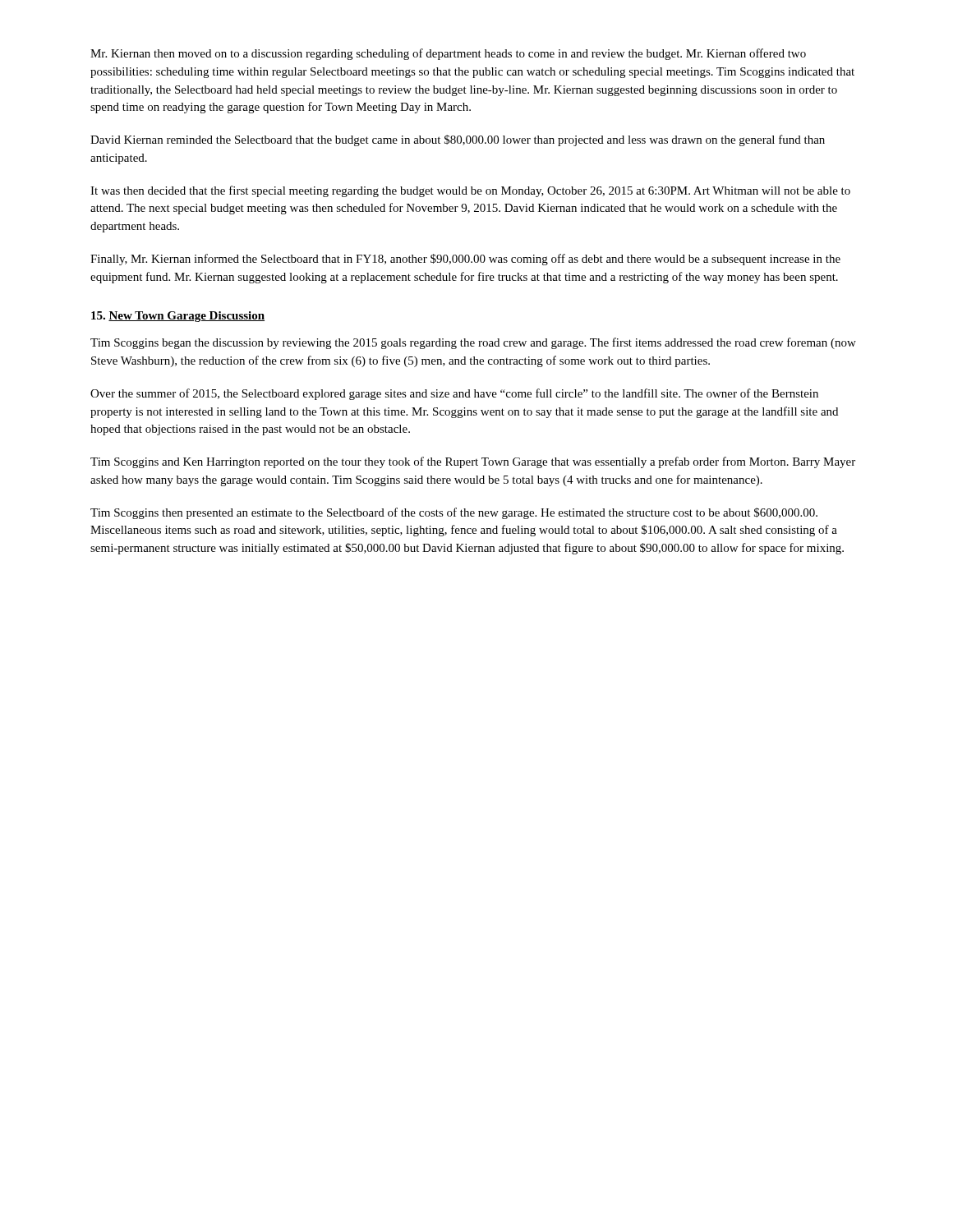Navigate to the passage starting "Tim Scoggins and"
Image resolution: width=953 pixels, height=1232 pixels.
[x=473, y=471]
